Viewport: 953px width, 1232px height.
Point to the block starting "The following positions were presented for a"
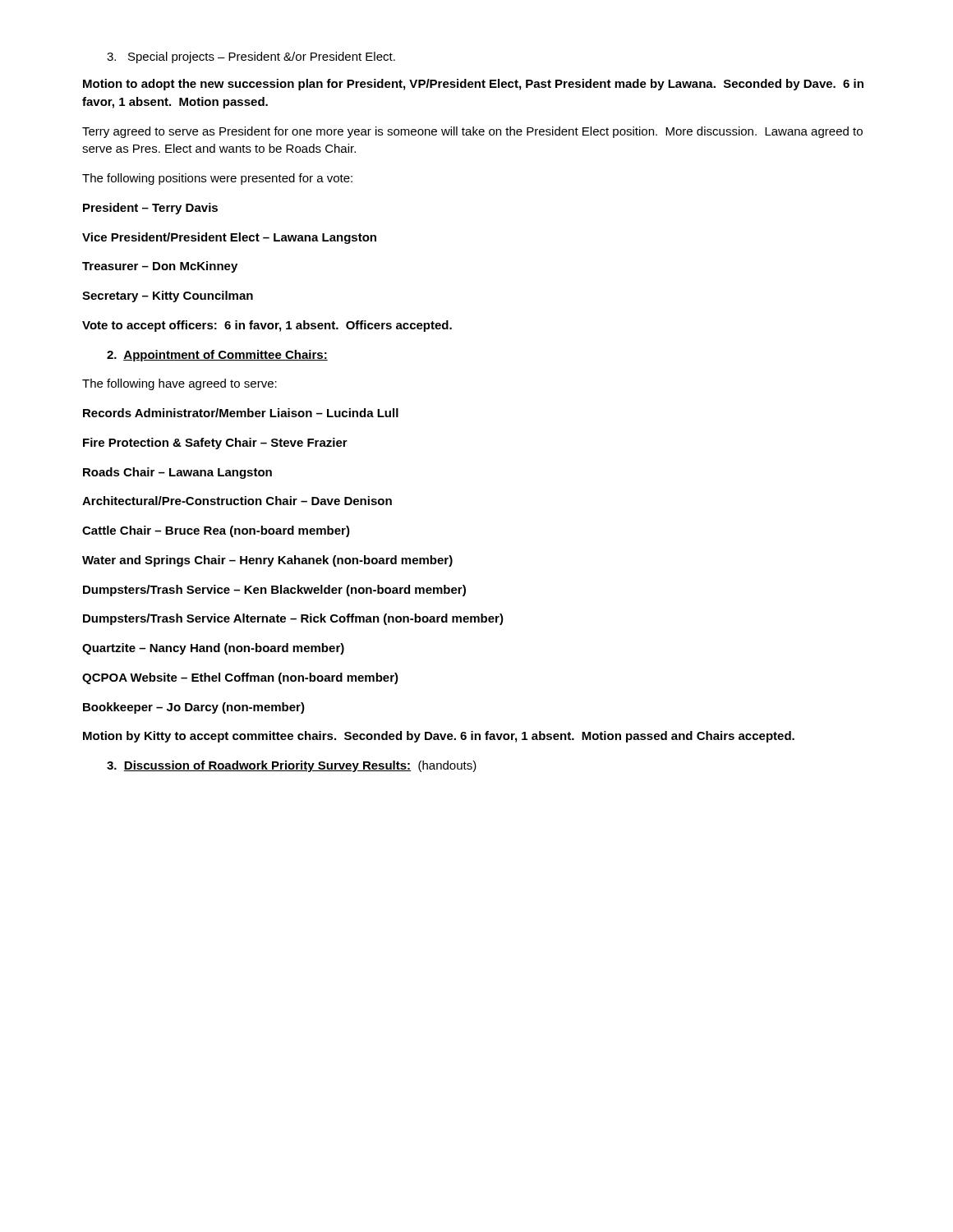[x=218, y=178]
